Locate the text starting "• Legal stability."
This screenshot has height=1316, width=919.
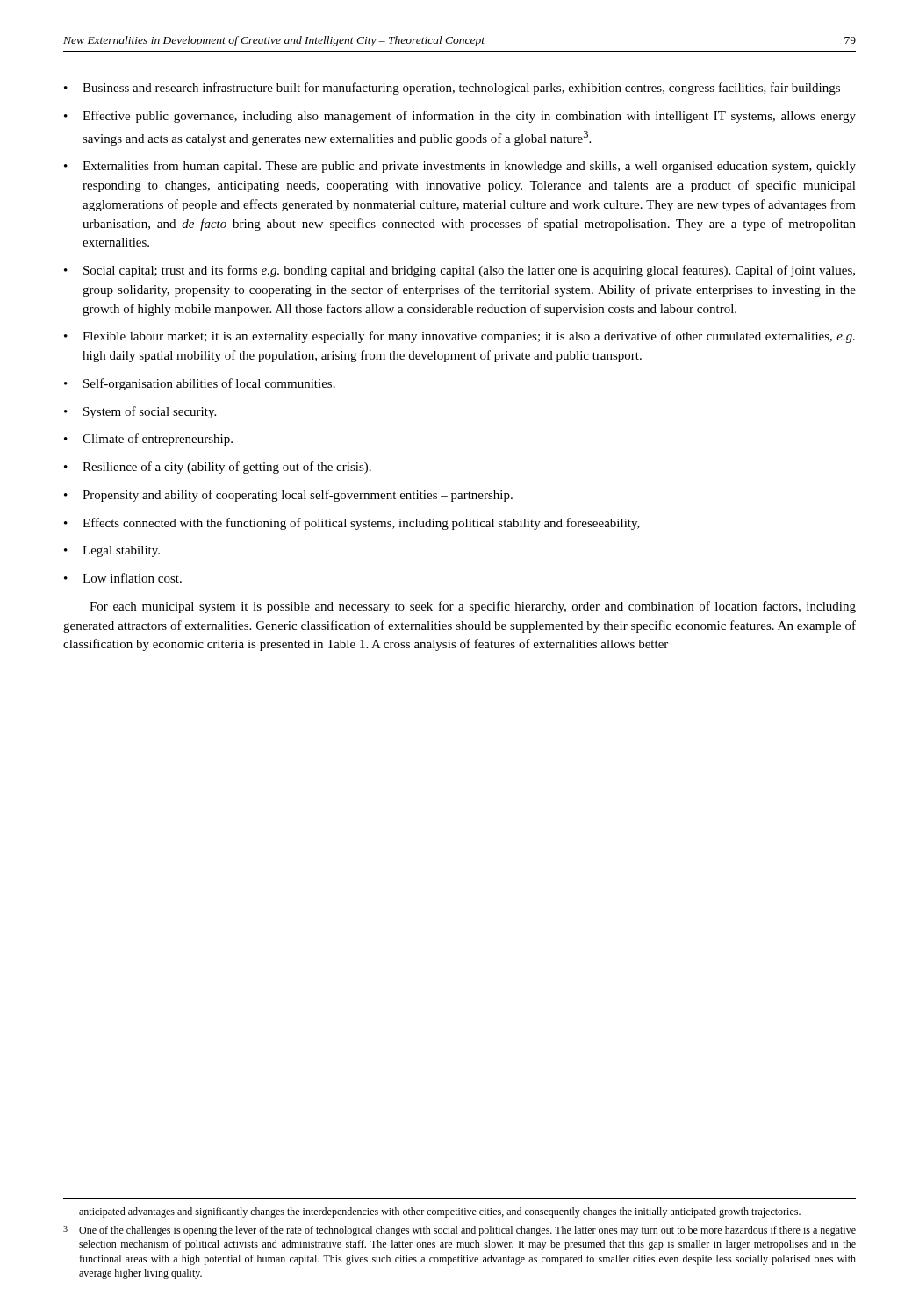tap(112, 551)
